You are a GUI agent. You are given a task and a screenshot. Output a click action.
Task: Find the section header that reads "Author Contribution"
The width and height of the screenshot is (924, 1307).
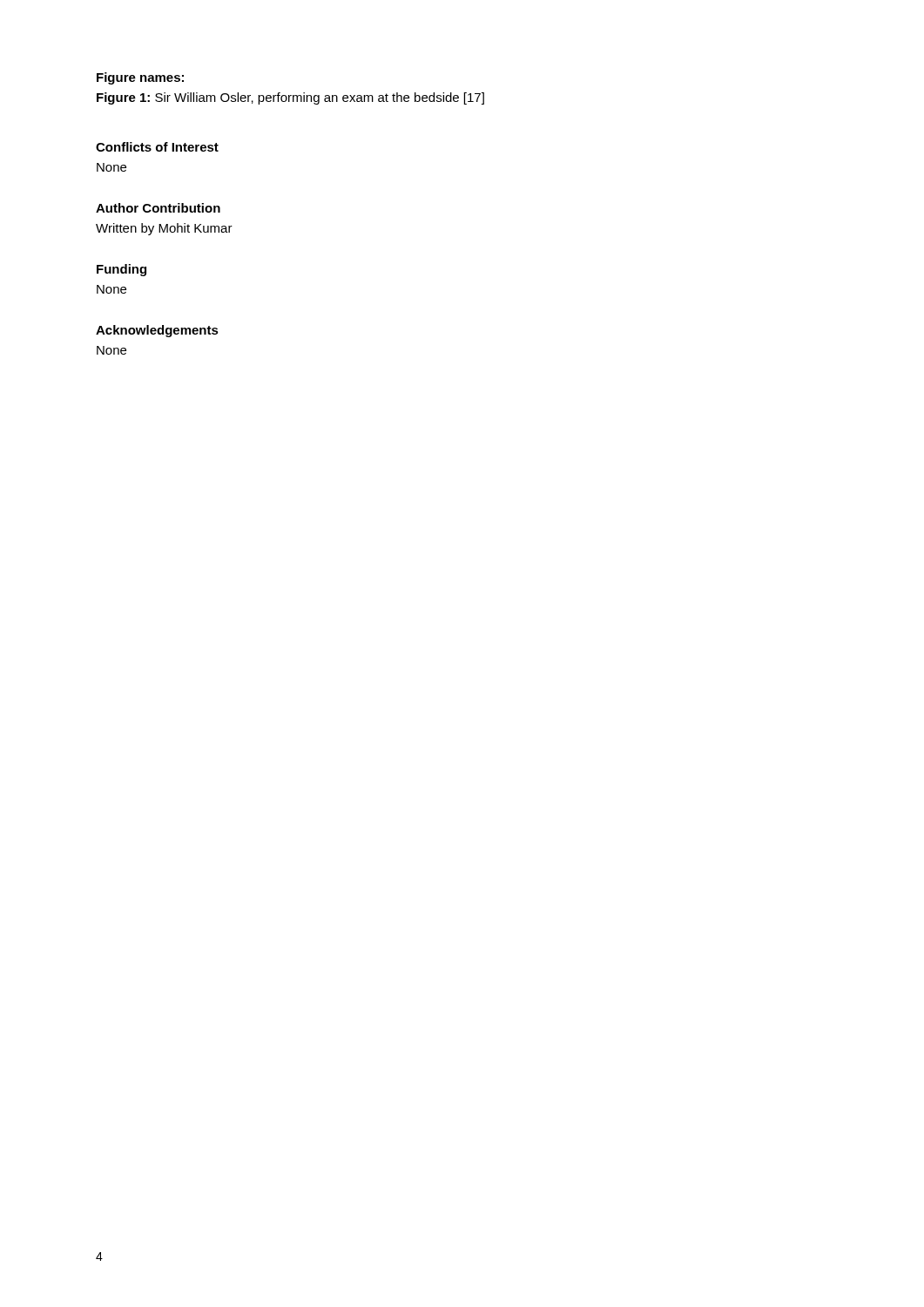(158, 208)
